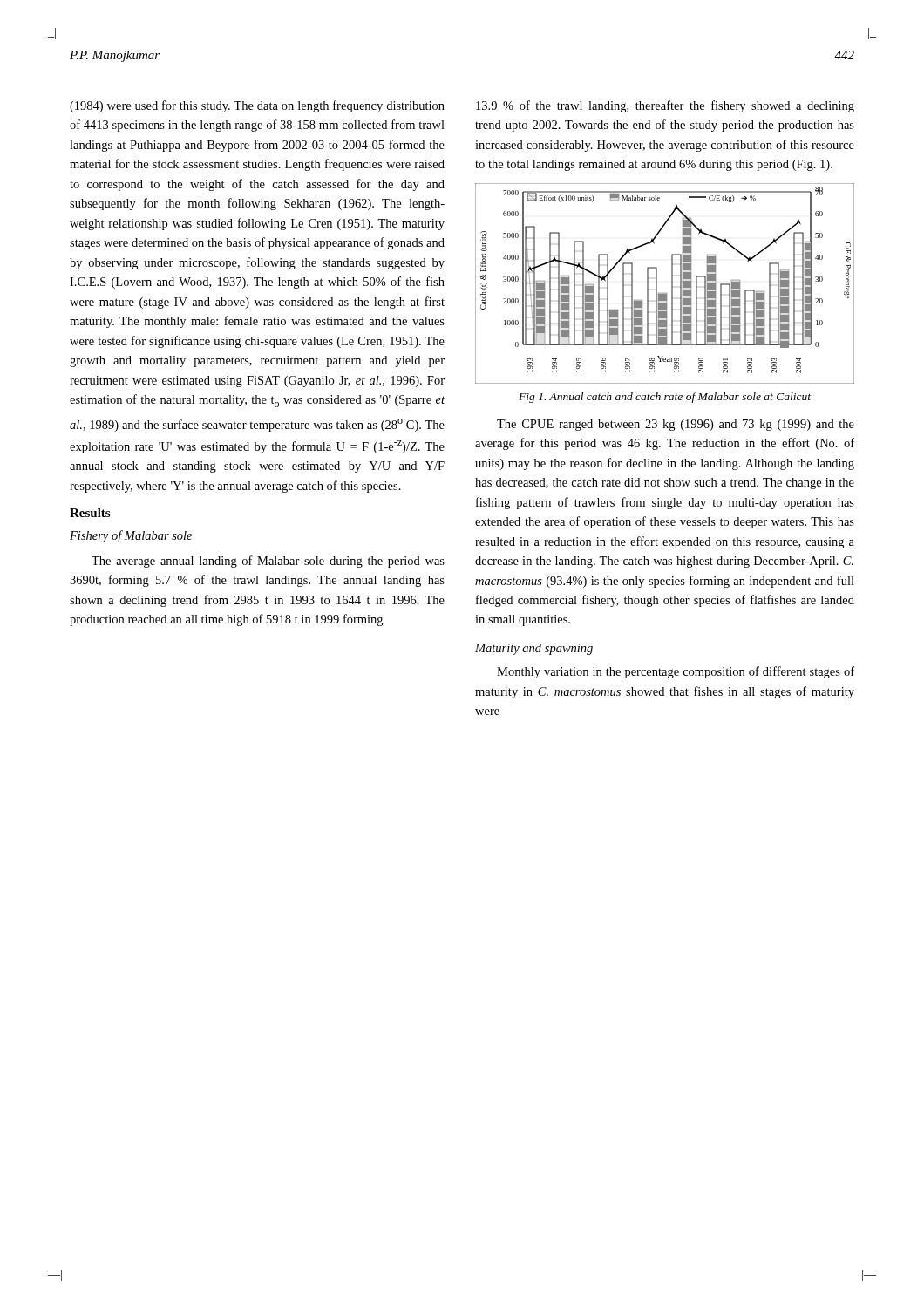Find the caption that says "Fig 1. Annual"
The width and height of the screenshot is (924, 1308).
[665, 396]
